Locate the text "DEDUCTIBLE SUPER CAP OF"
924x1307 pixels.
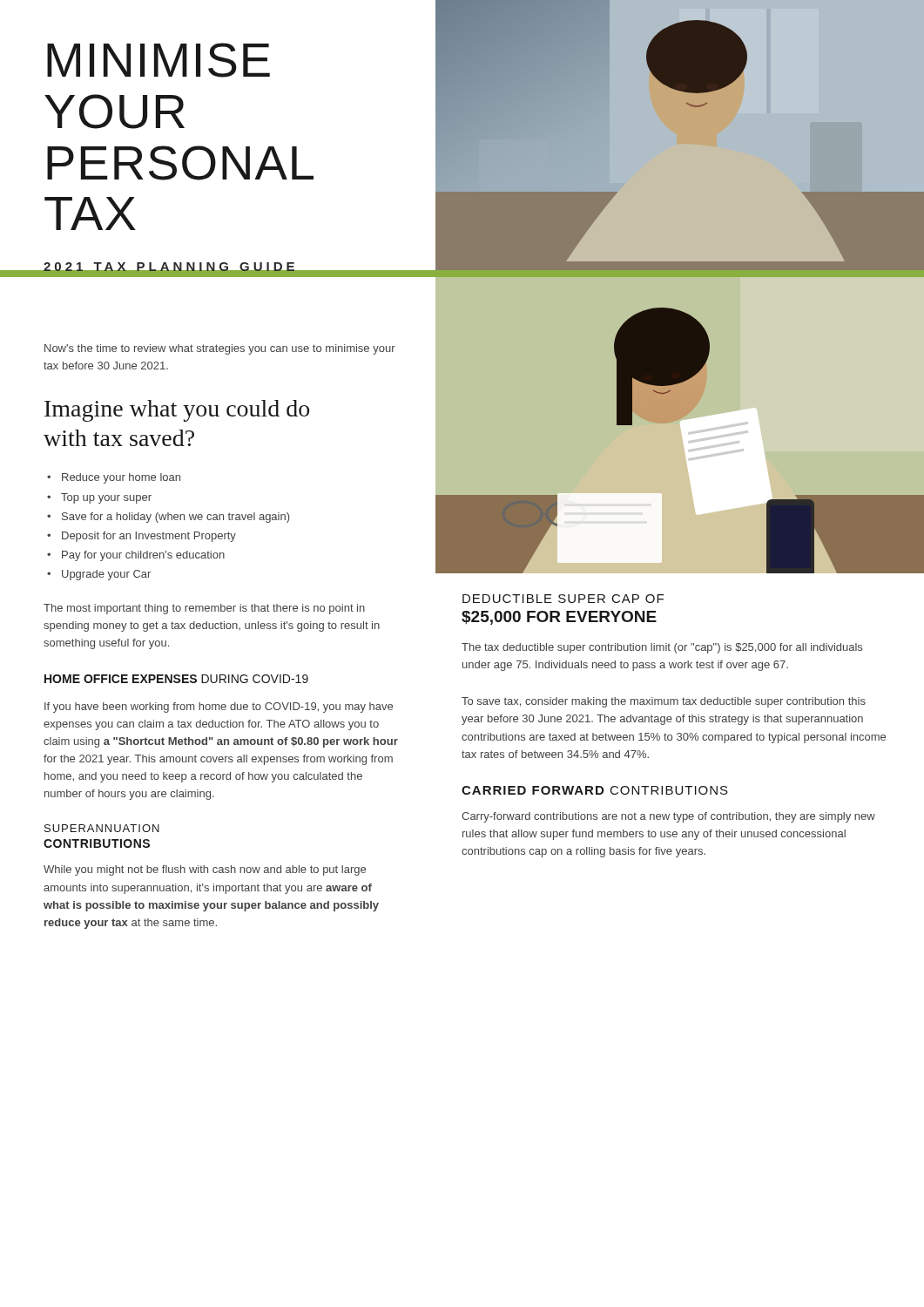pyautogui.click(x=563, y=598)
